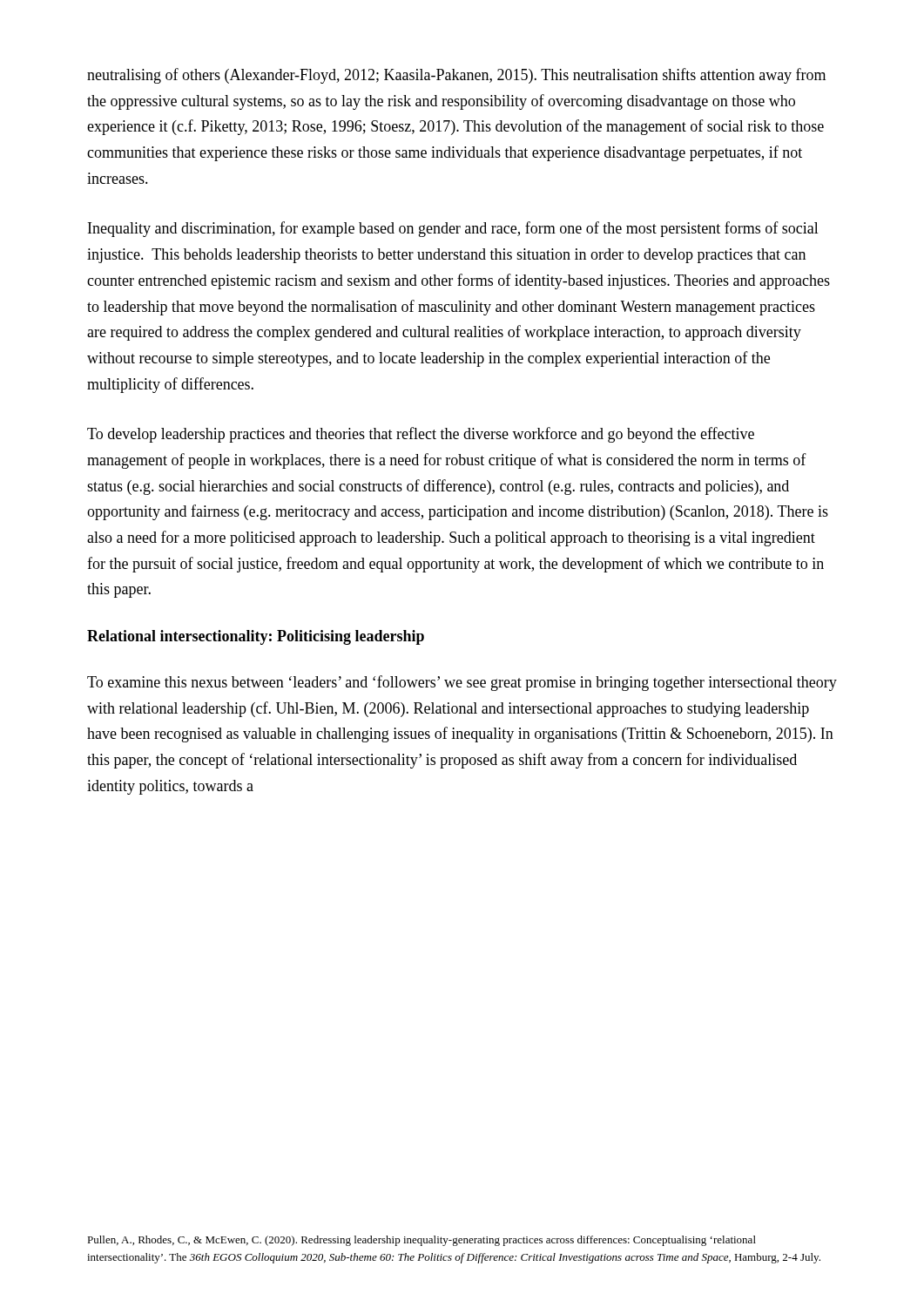Click on the text block that reads "Inequality and discrimination, for example based on gender"
Screen dimensions: 1307x924
[x=458, y=306]
